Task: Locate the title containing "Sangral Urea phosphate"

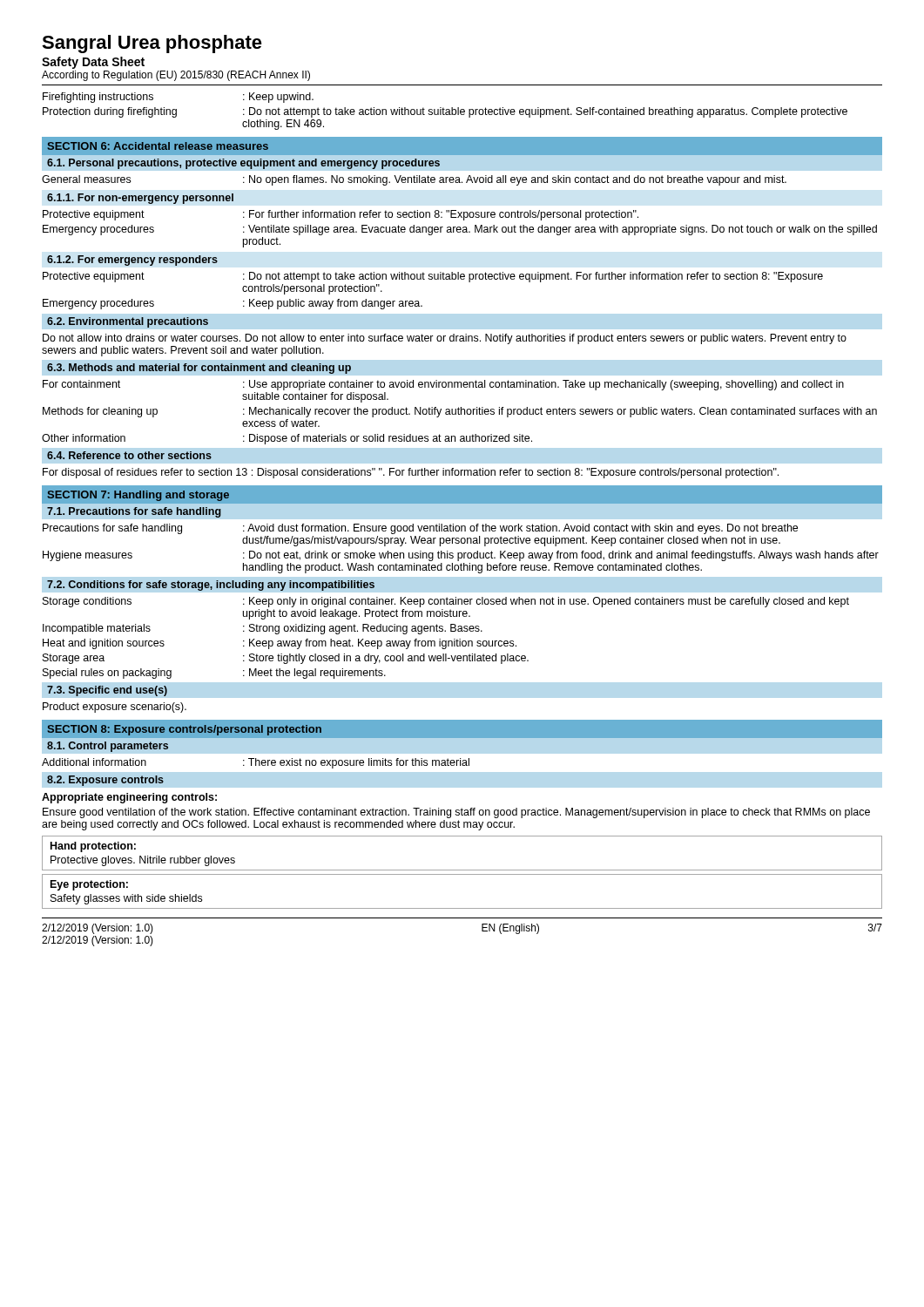Action: (152, 44)
